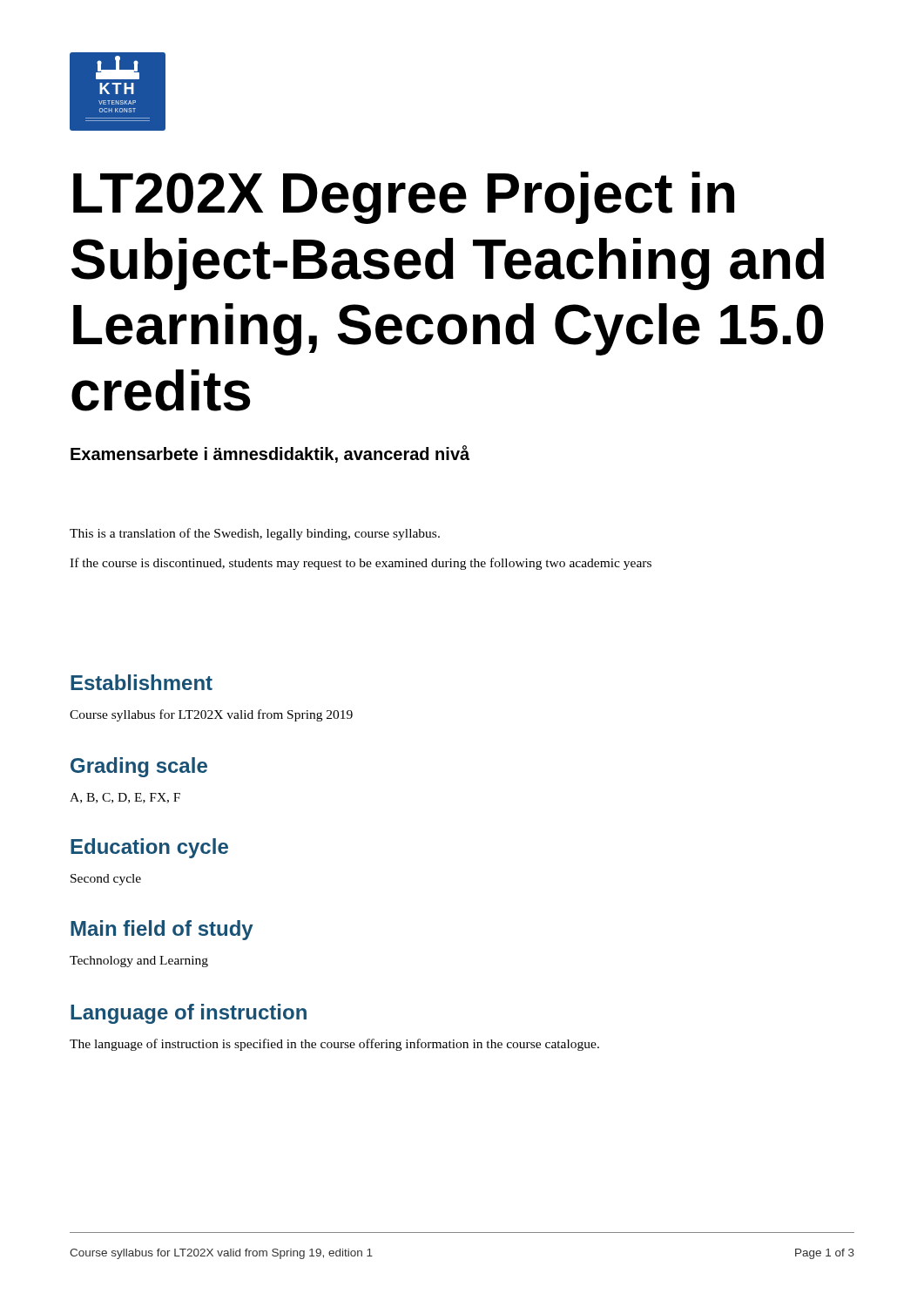924x1307 pixels.
Task: Find the text block containing "A, B, C, D, E,"
Action: [125, 798]
